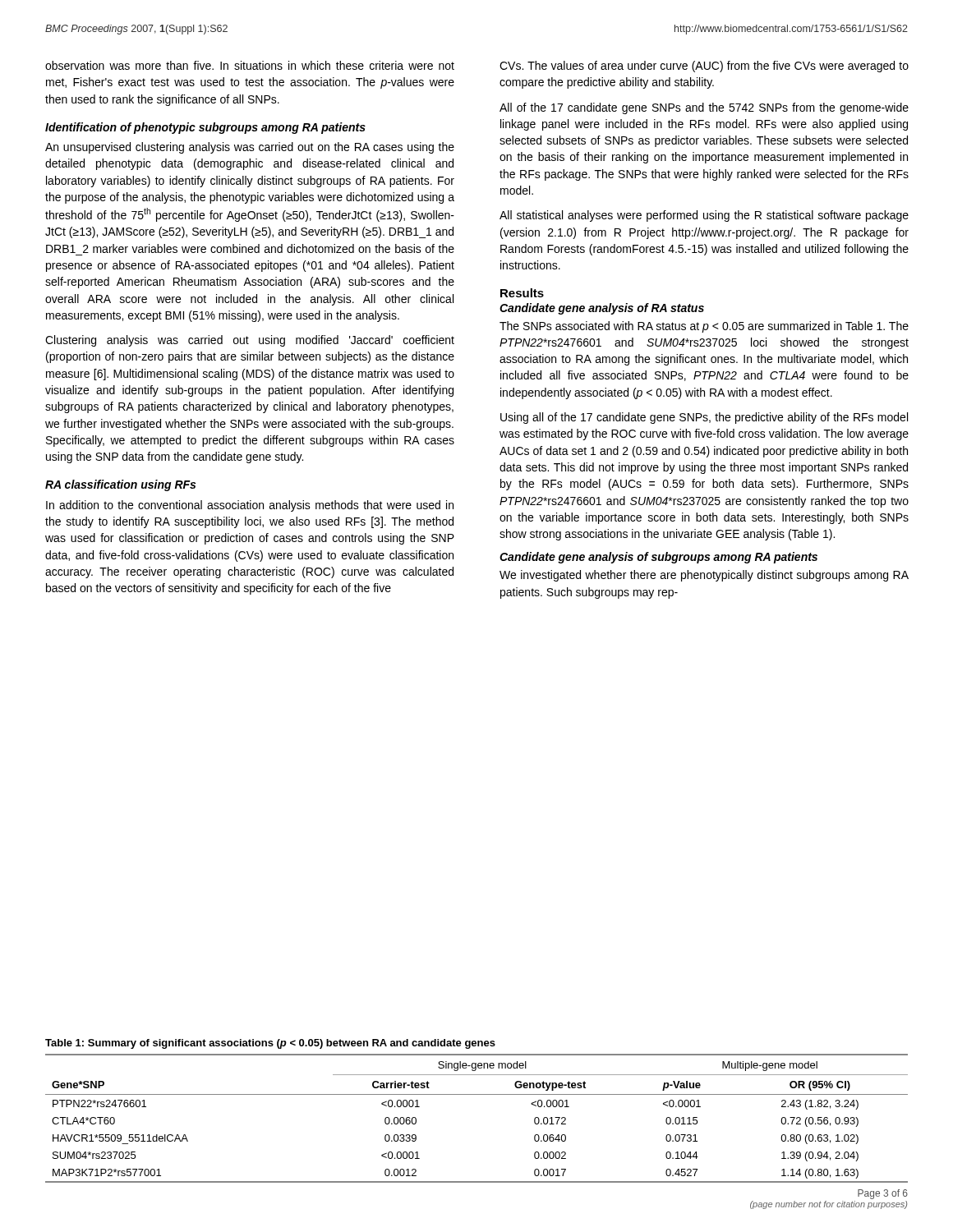
Task: Find the text block that says "Using all of the 17 candidate gene"
Action: 704,476
